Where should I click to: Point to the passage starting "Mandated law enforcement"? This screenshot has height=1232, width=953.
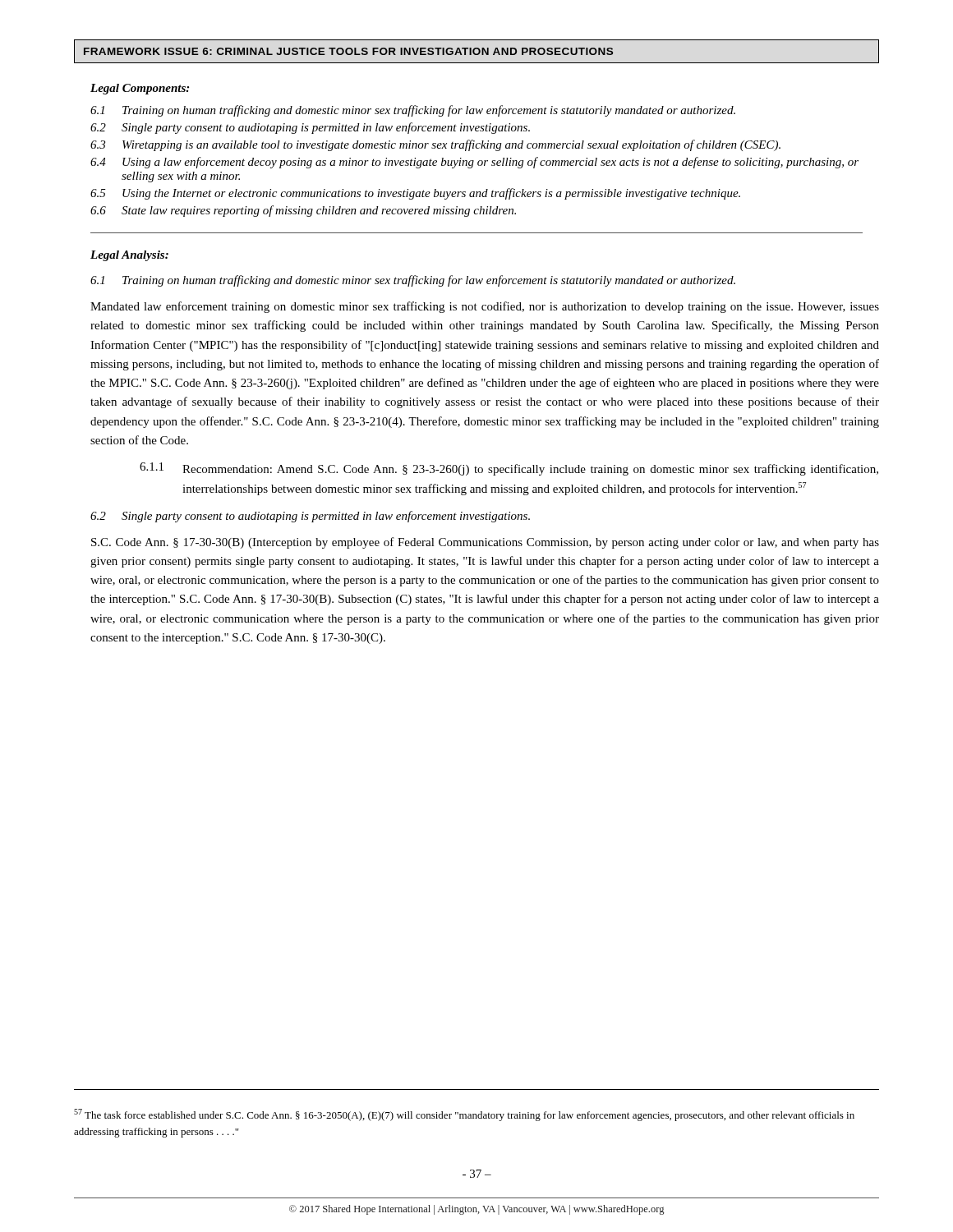tap(485, 373)
